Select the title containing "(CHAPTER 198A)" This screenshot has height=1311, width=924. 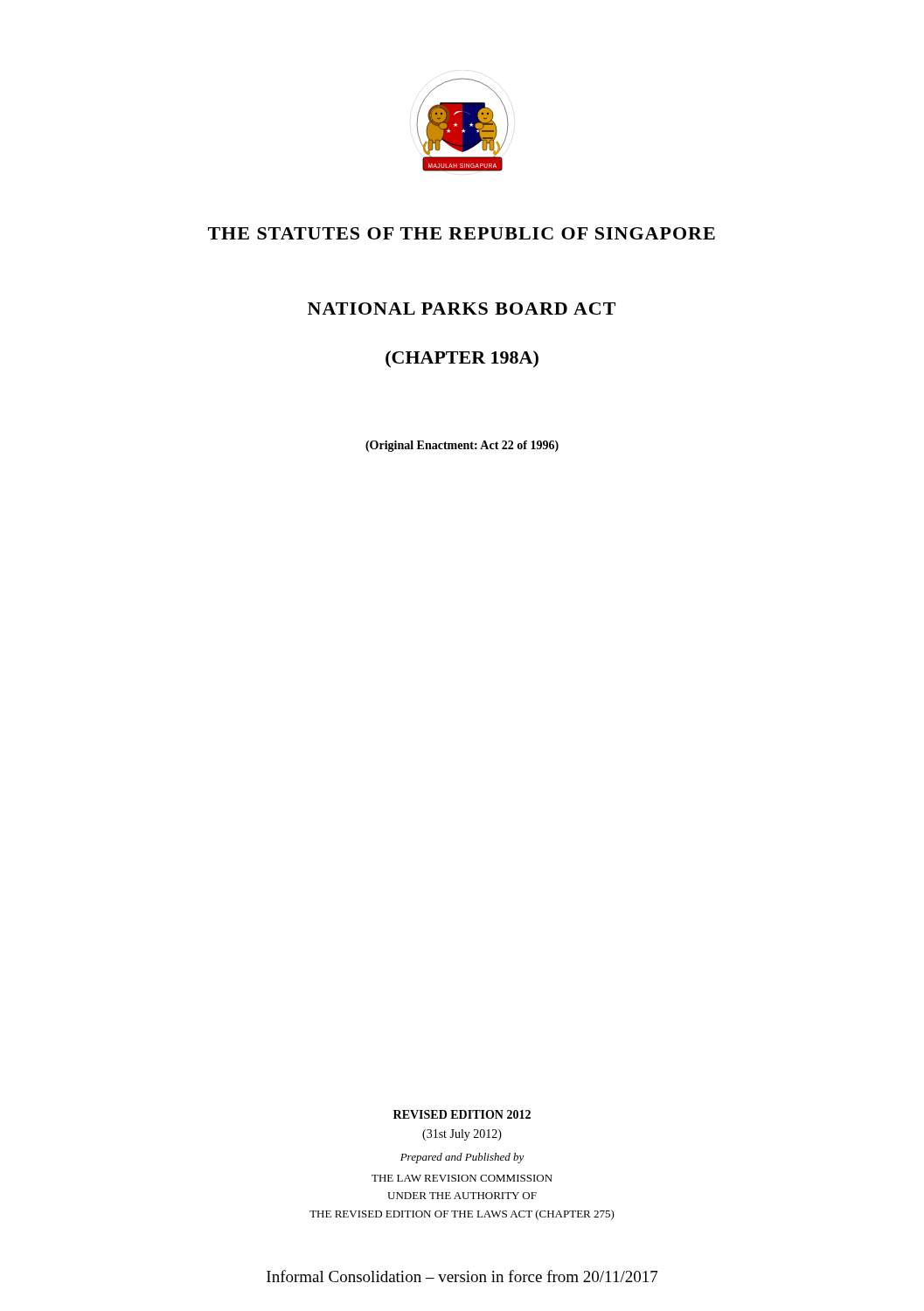[462, 357]
